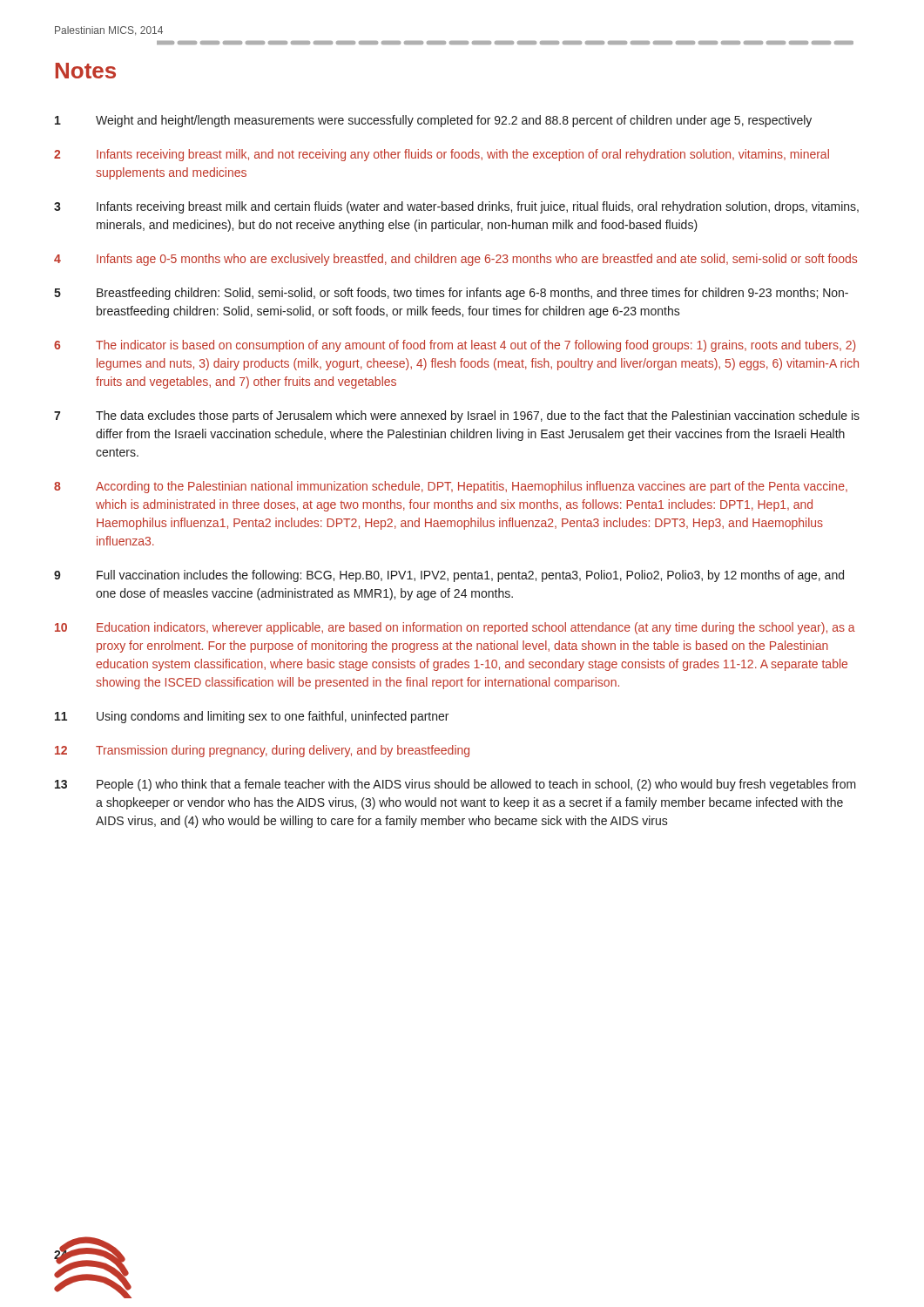
Task: Find the region starting "12 Transmission during pregnancy, during delivery, and"
Action: (x=459, y=751)
